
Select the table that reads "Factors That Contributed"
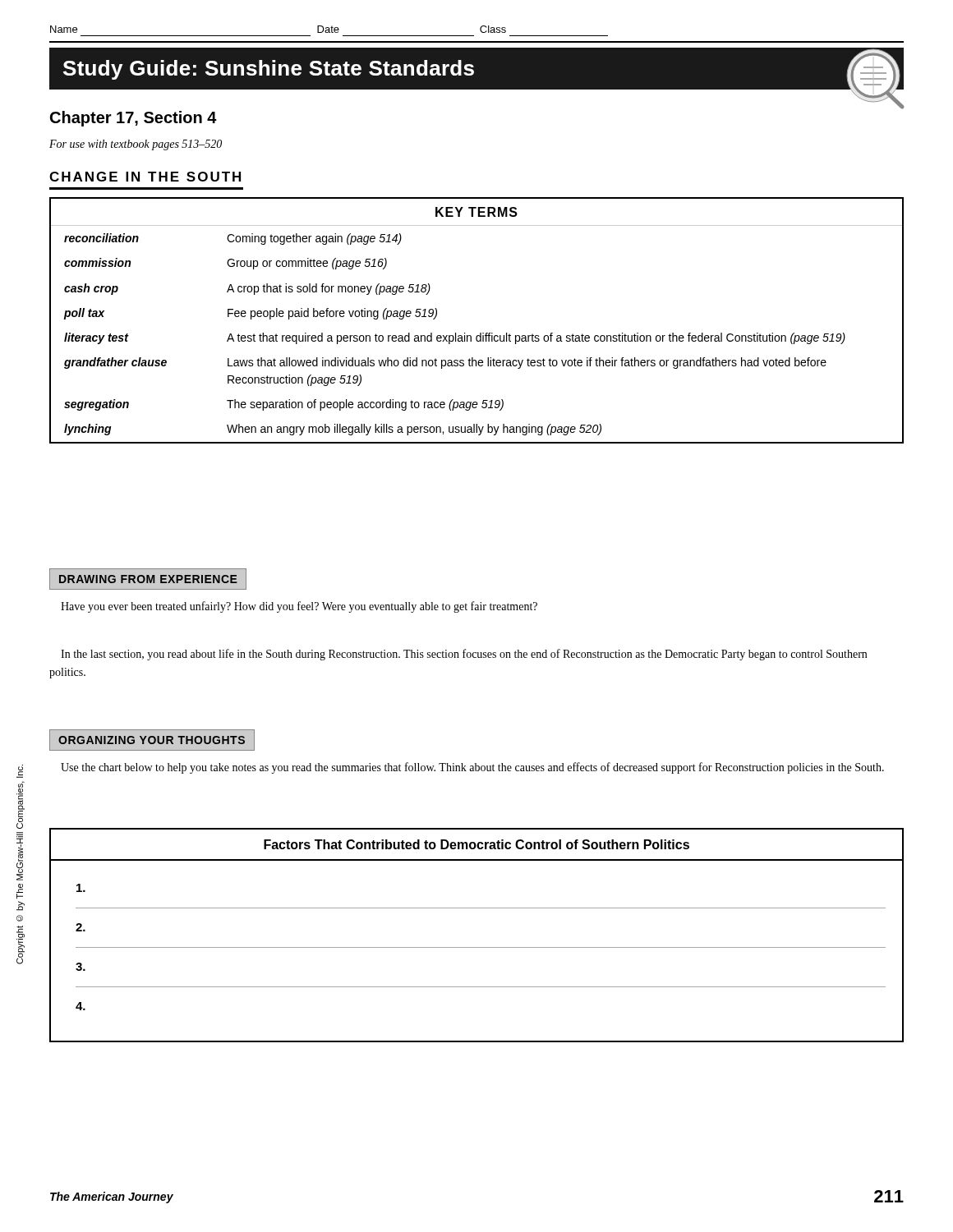[476, 935]
